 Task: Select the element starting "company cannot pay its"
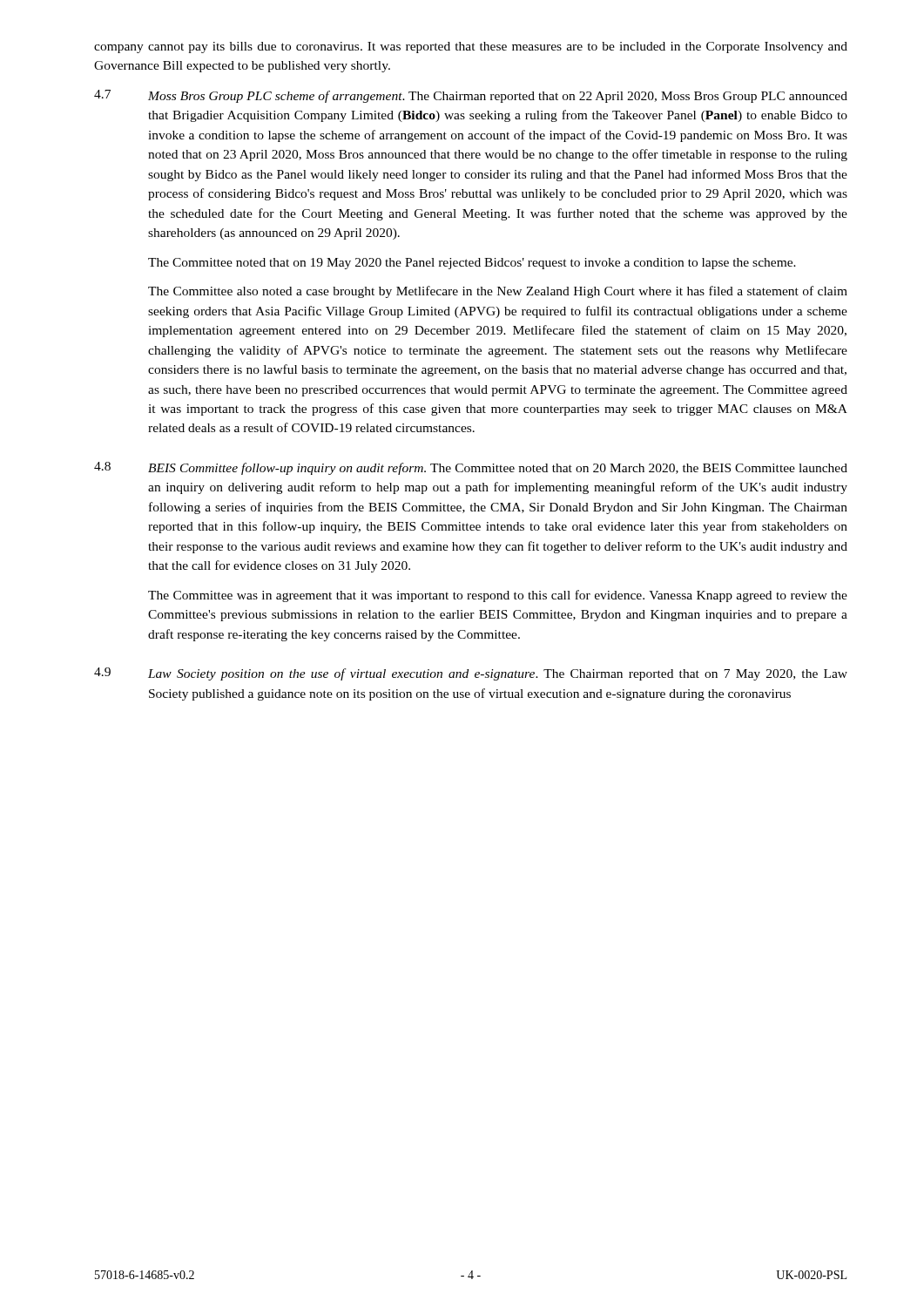tap(471, 56)
